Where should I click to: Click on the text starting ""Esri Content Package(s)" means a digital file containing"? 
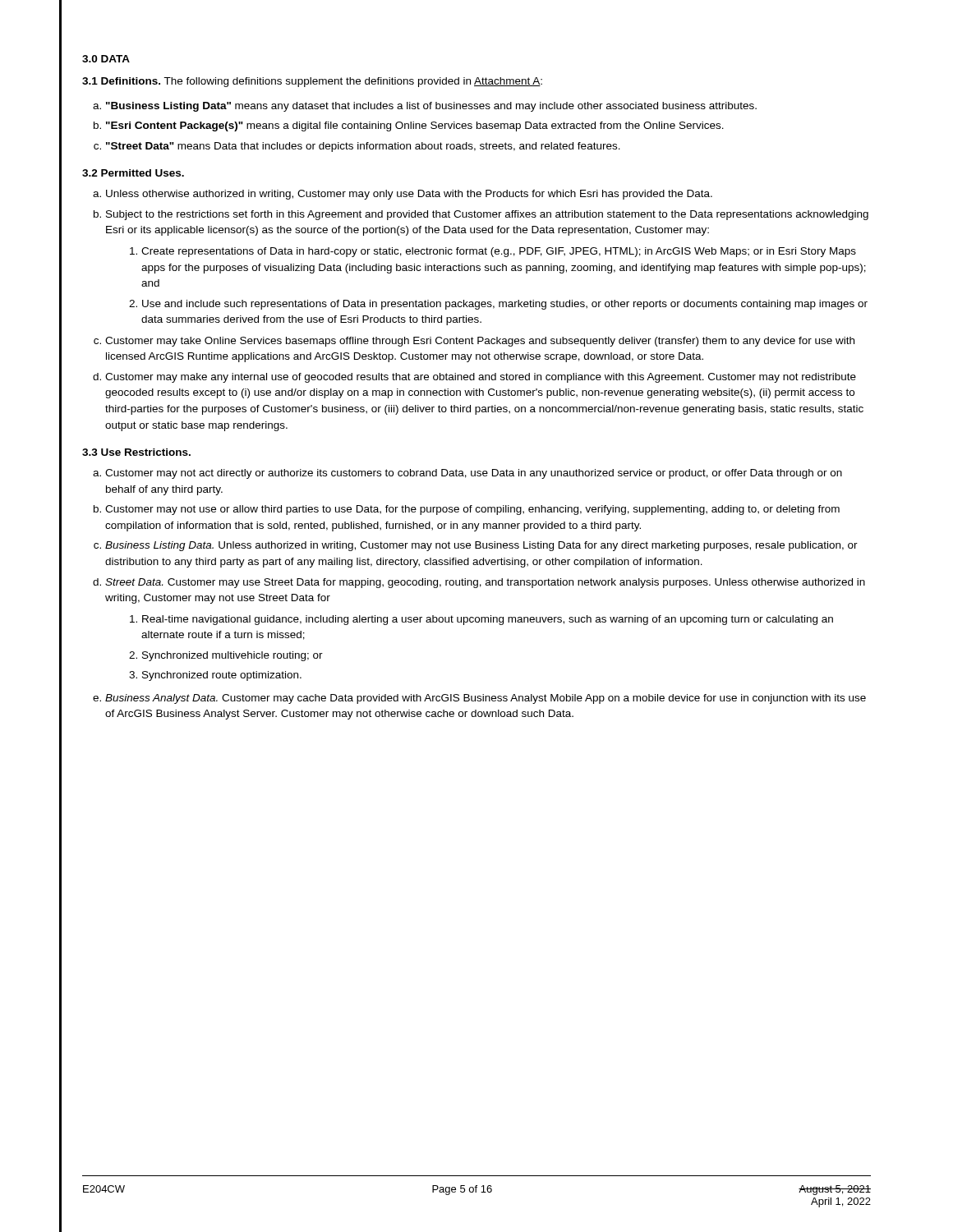[415, 125]
